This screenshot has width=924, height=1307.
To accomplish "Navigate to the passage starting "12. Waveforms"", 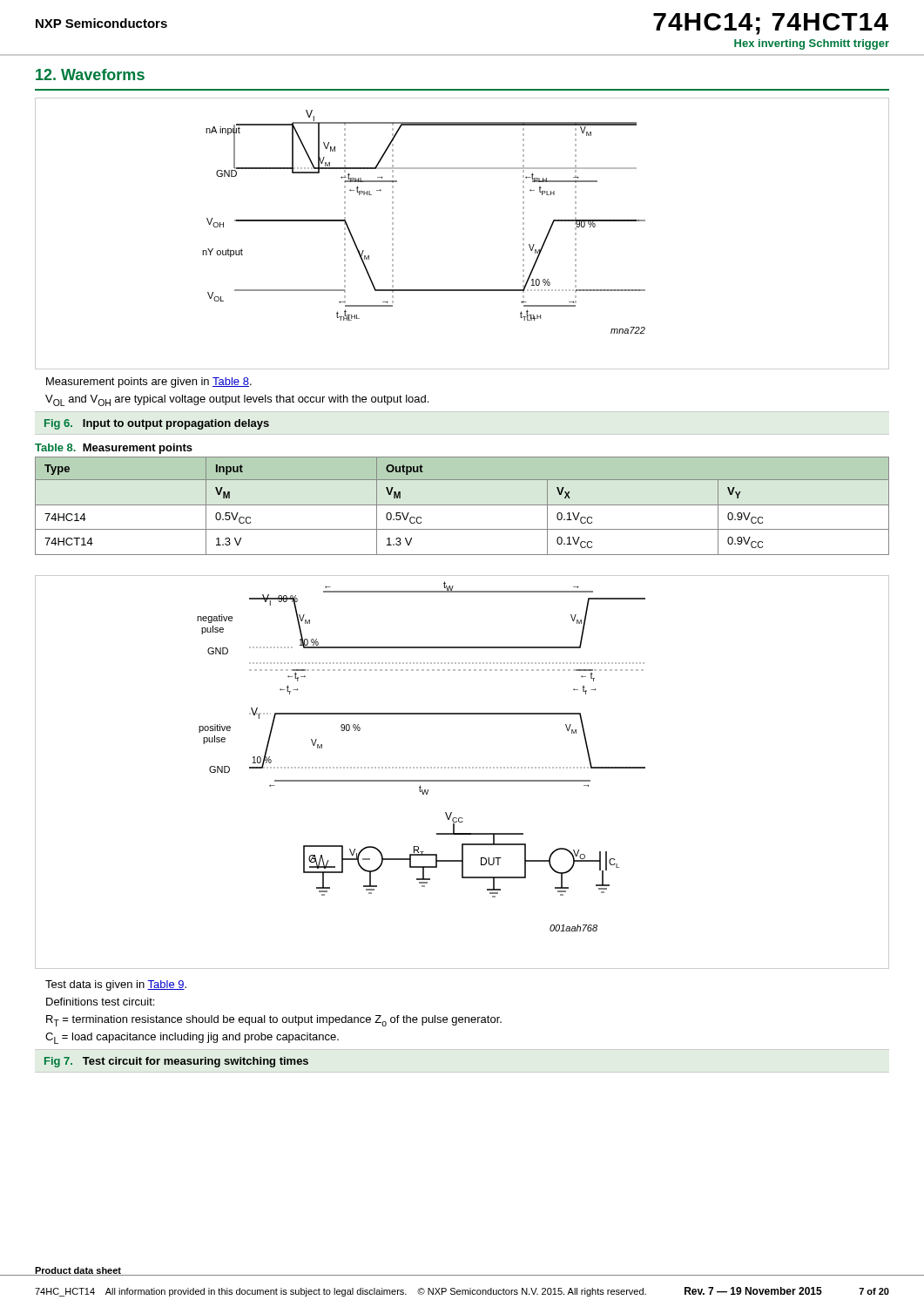I will pos(90,75).
